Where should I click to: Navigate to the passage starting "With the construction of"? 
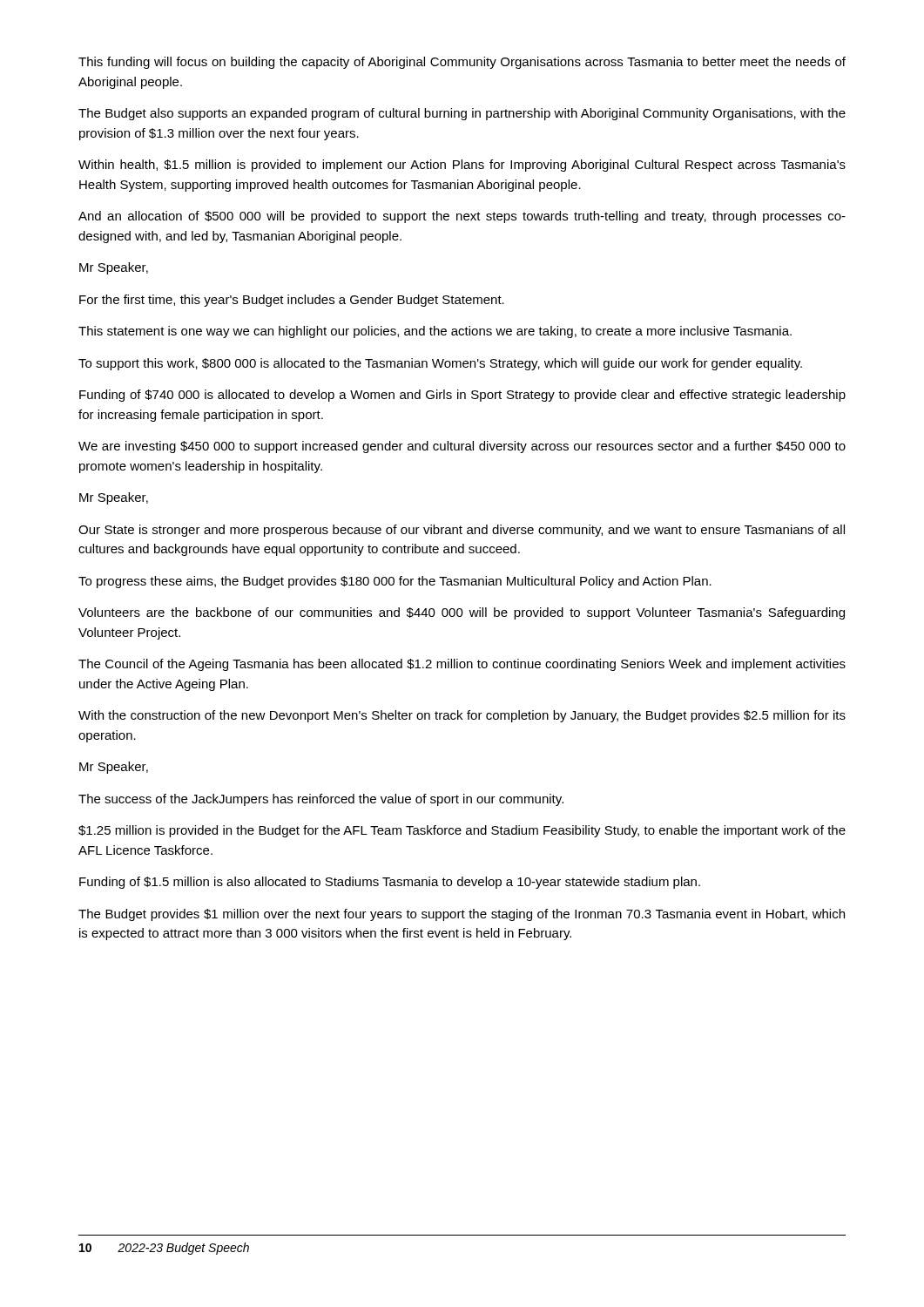click(x=462, y=725)
